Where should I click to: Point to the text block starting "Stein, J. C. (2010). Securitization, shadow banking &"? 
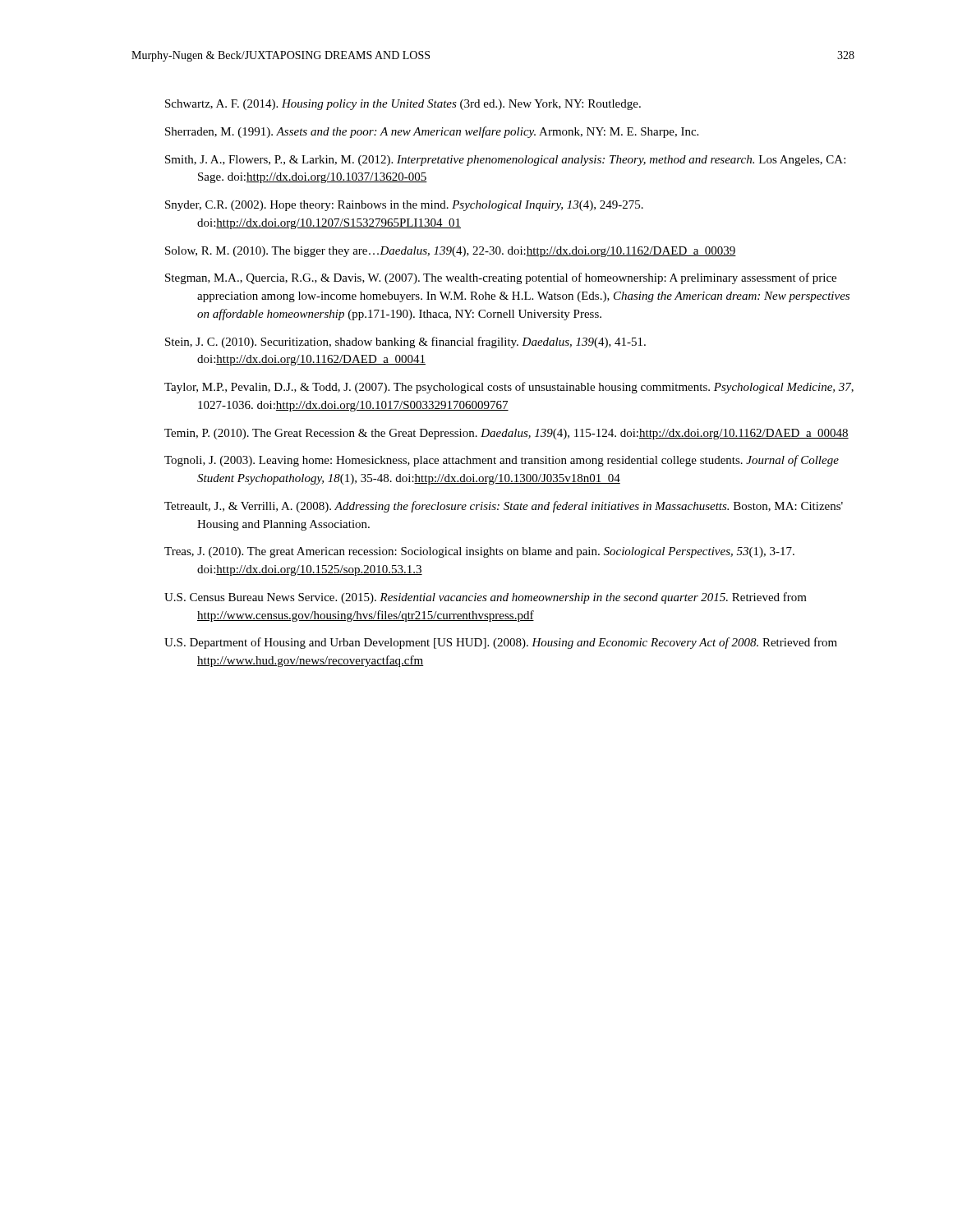509,351
